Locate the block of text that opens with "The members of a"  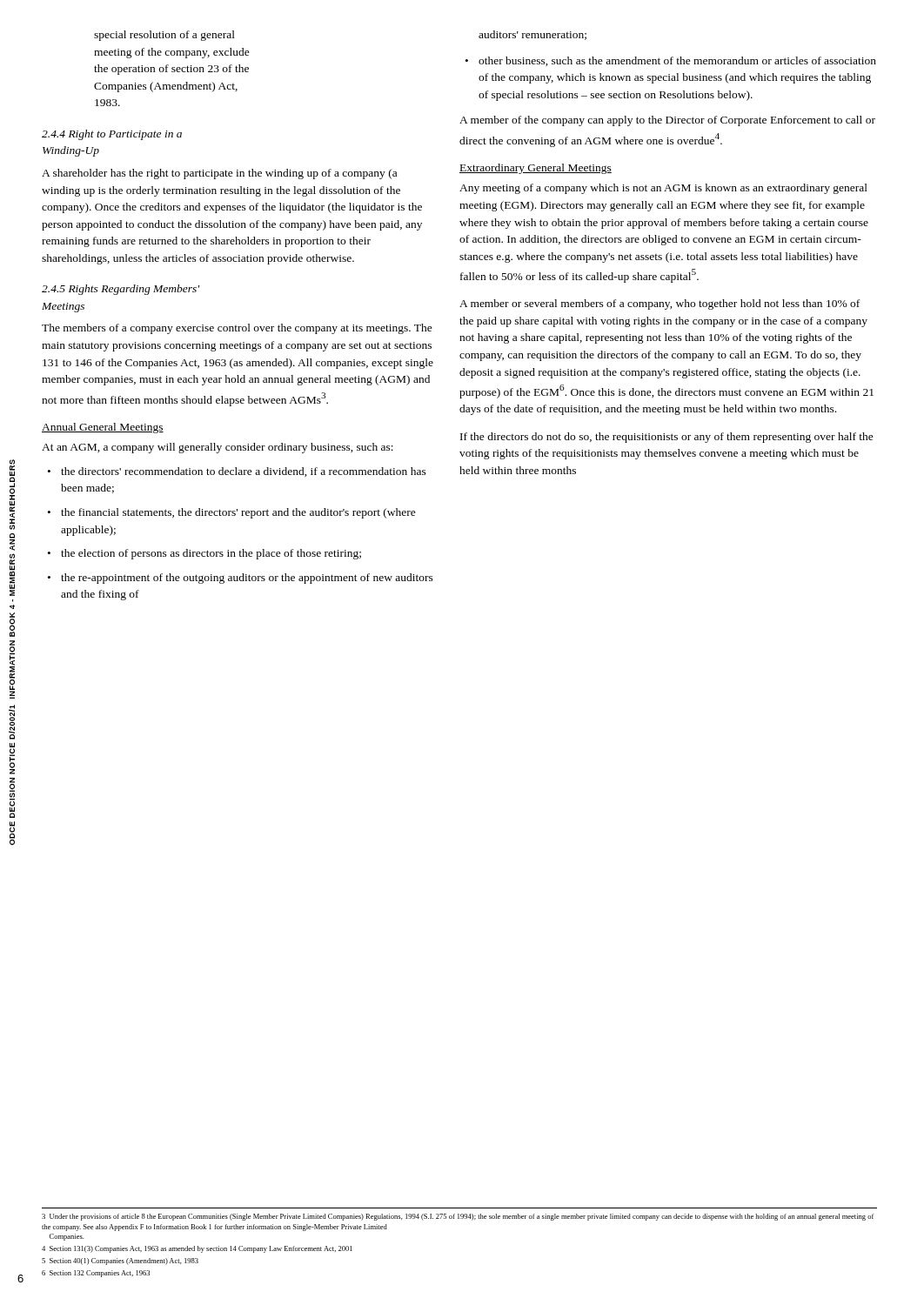237,364
